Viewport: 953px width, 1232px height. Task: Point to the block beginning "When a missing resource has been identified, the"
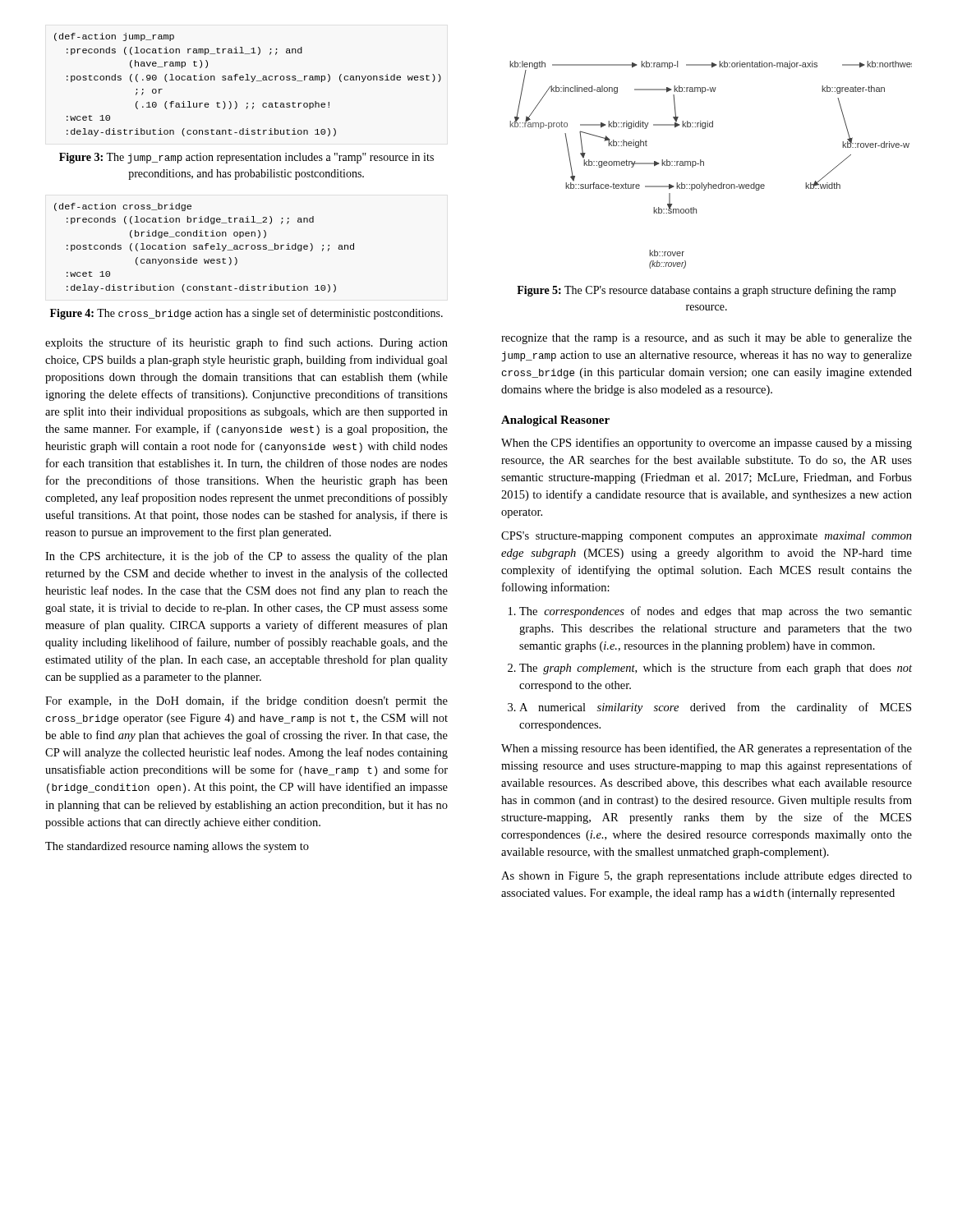coord(707,821)
